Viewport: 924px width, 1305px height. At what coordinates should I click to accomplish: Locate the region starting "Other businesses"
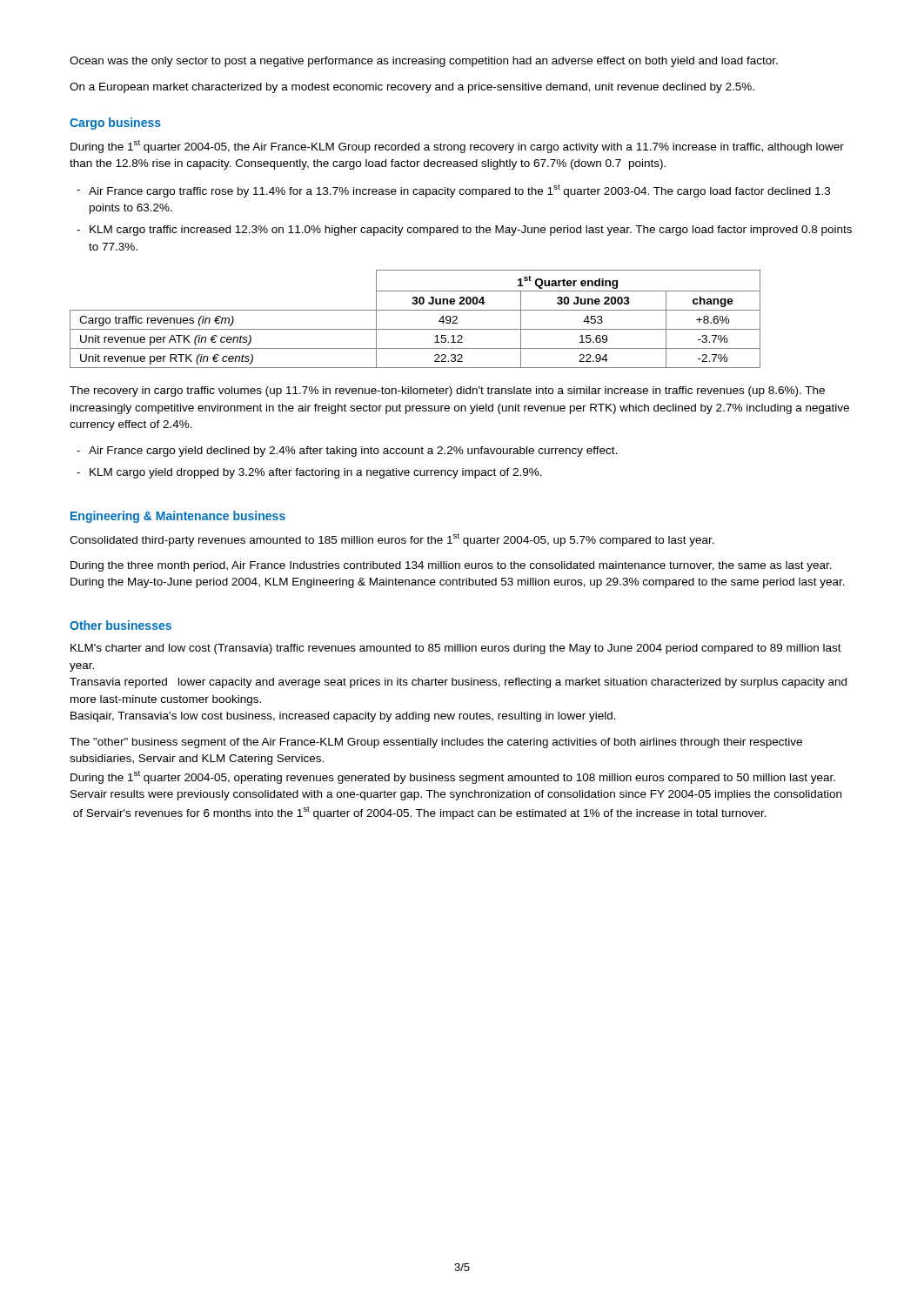click(x=121, y=626)
